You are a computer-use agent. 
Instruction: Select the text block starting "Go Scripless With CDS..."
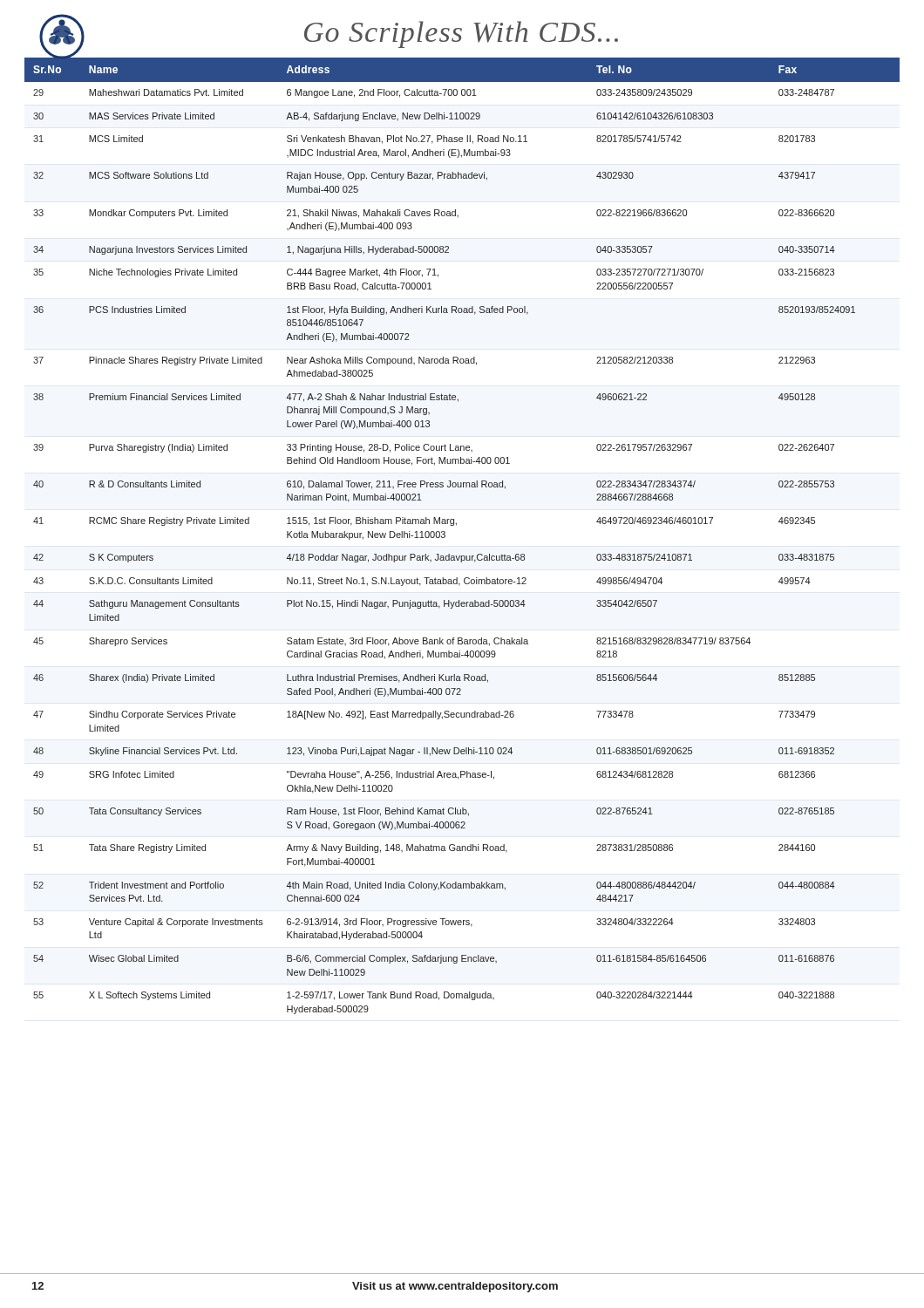click(462, 32)
